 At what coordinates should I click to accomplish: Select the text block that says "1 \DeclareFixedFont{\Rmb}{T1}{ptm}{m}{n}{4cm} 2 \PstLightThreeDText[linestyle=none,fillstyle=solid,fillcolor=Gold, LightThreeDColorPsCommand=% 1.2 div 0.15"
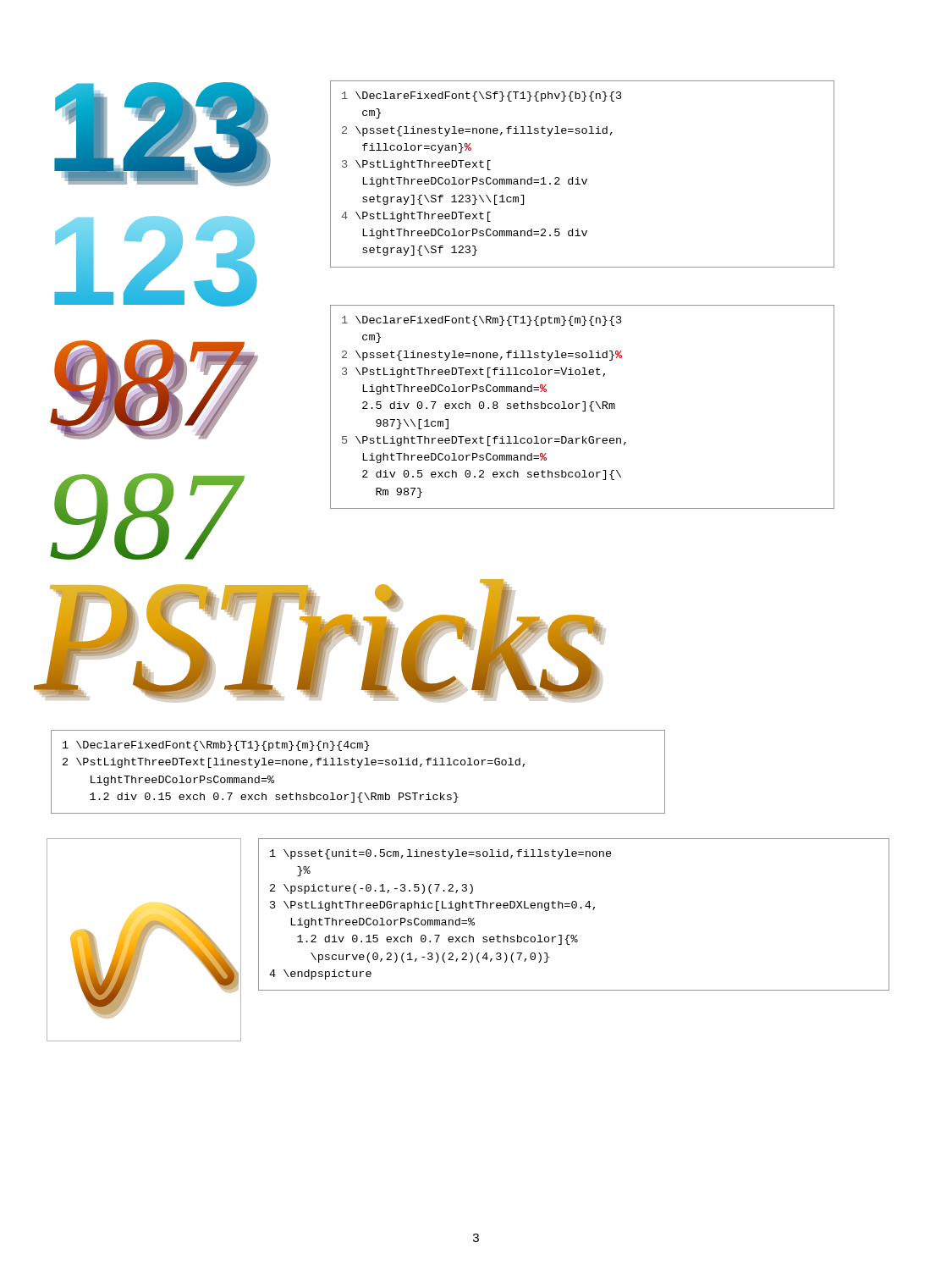pyautogui.click(x=295, y=771)
